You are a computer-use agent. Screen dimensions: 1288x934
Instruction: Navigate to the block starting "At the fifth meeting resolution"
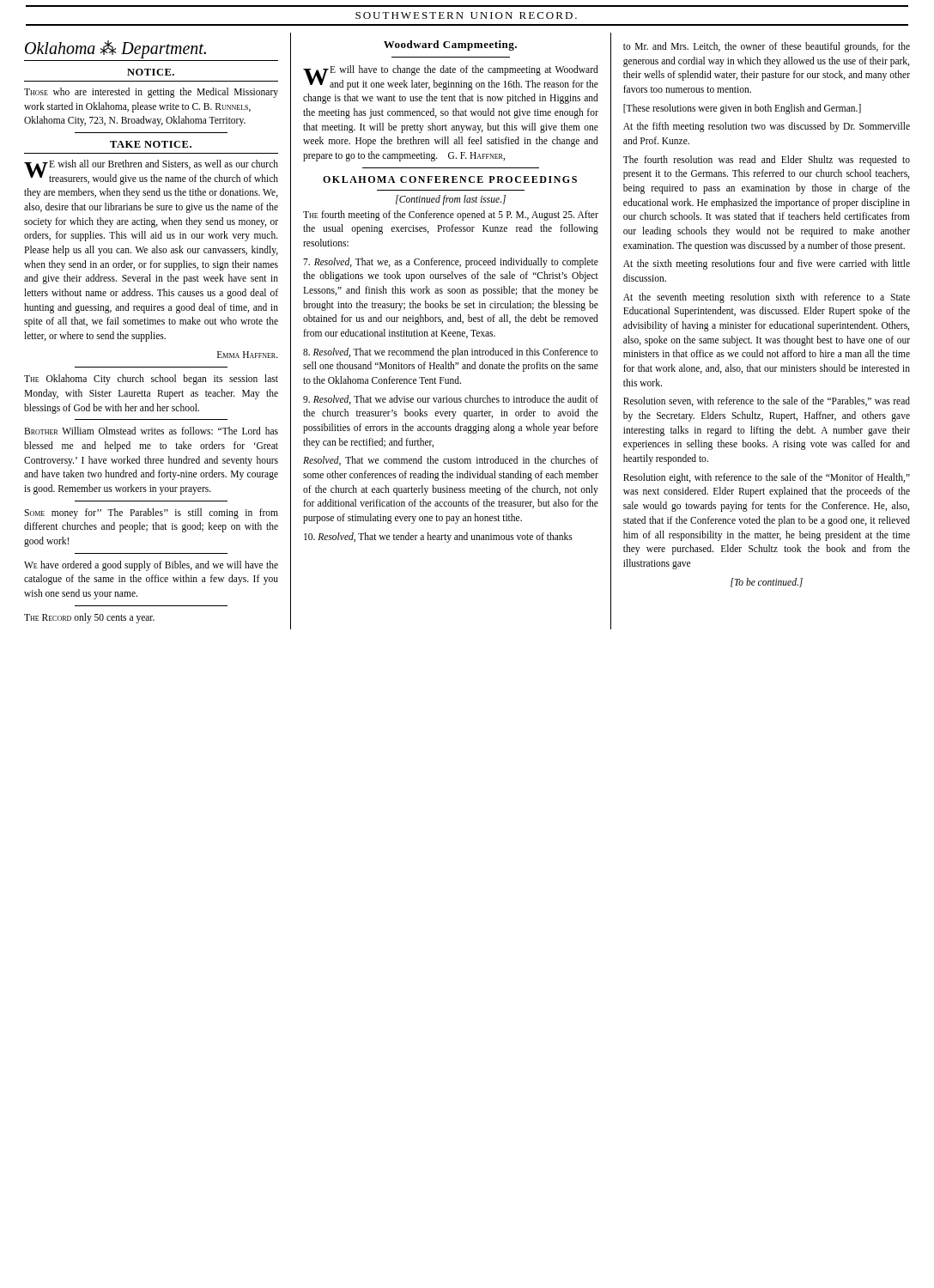(767, 134)
